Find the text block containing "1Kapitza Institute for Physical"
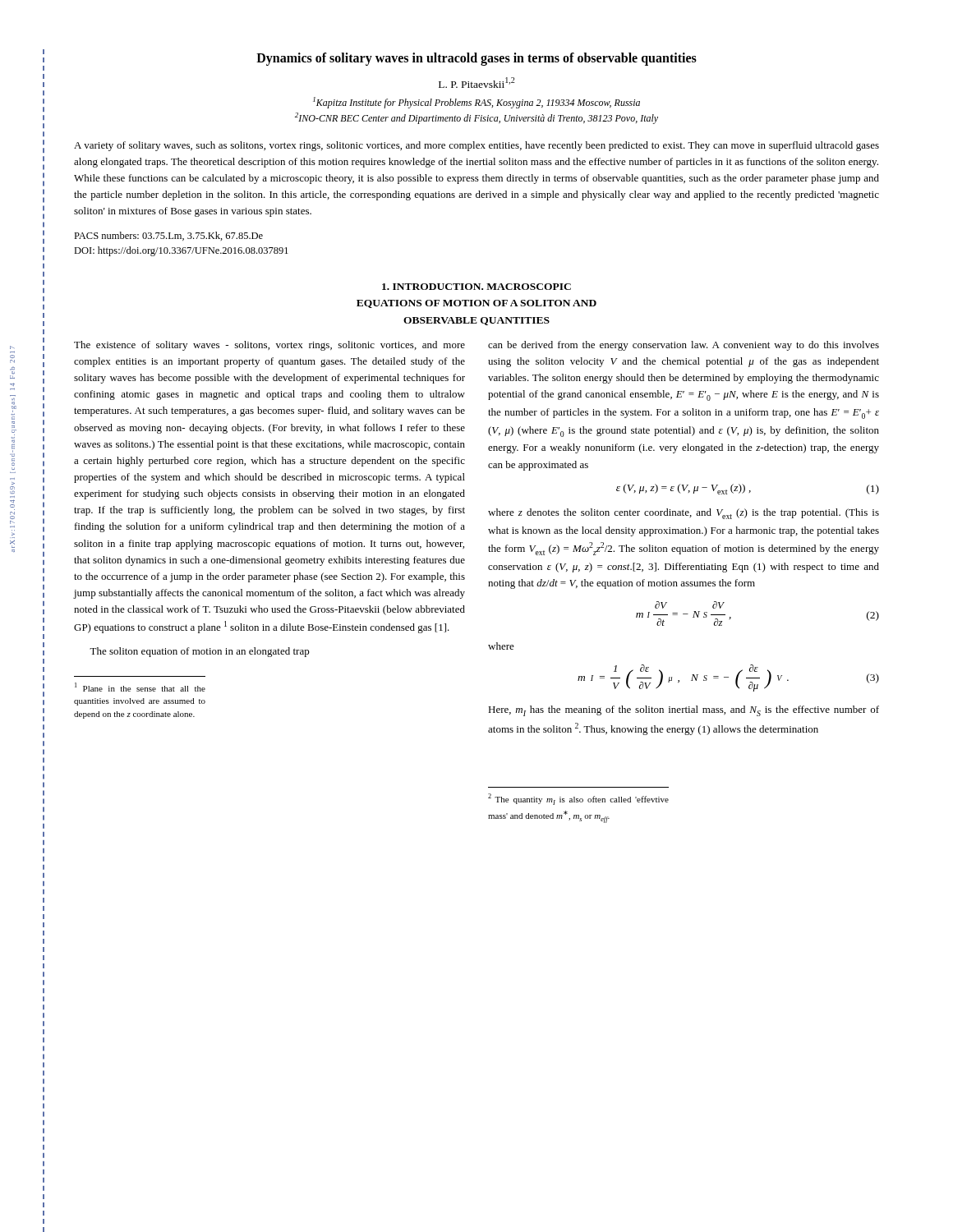This screenshot has width=953, height=1232. point(476,110)
